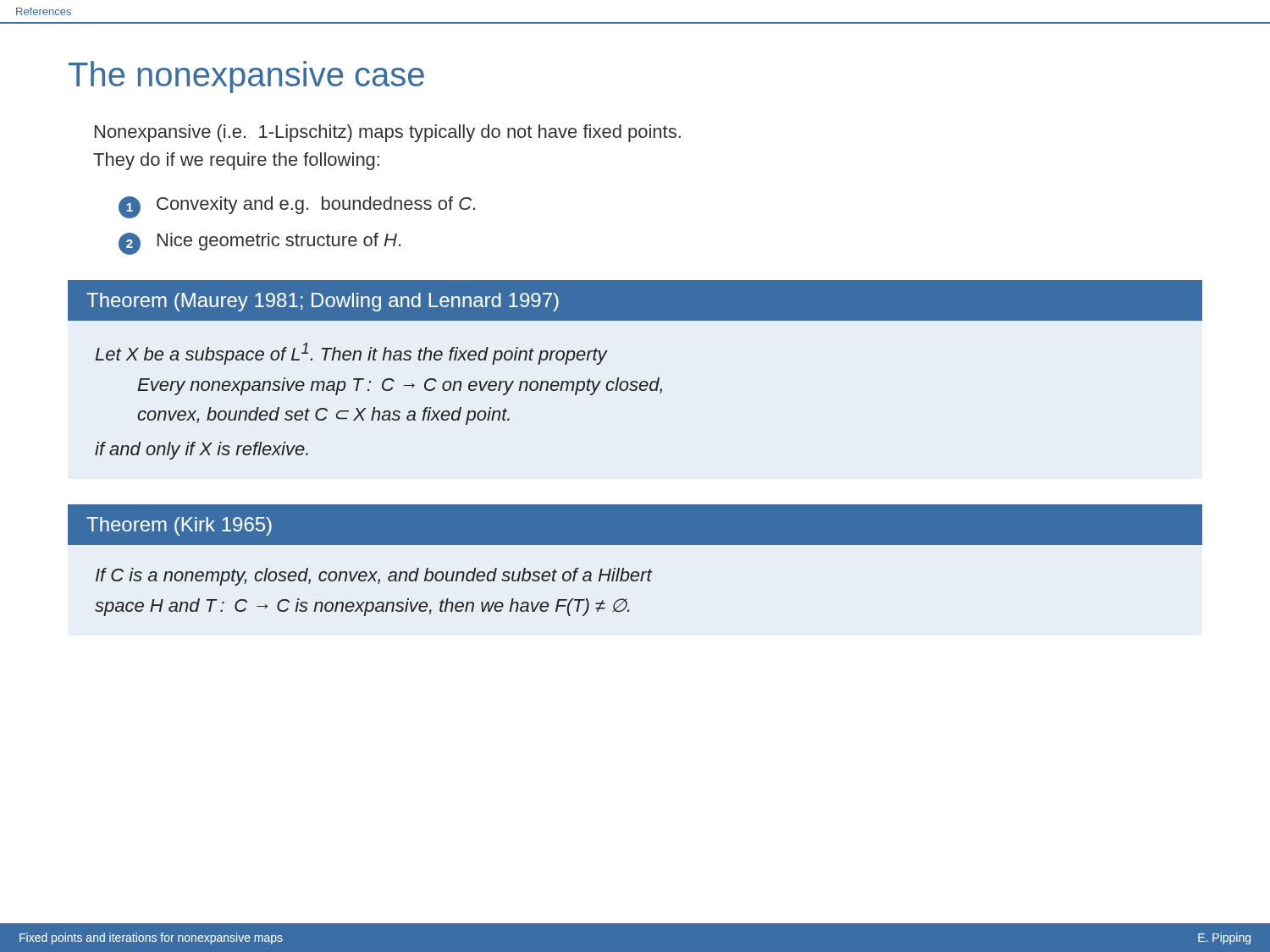Click on the block starting "The nonexpansive case"
This screenshot has width=1270, height=952.
(x=246, y=77)
